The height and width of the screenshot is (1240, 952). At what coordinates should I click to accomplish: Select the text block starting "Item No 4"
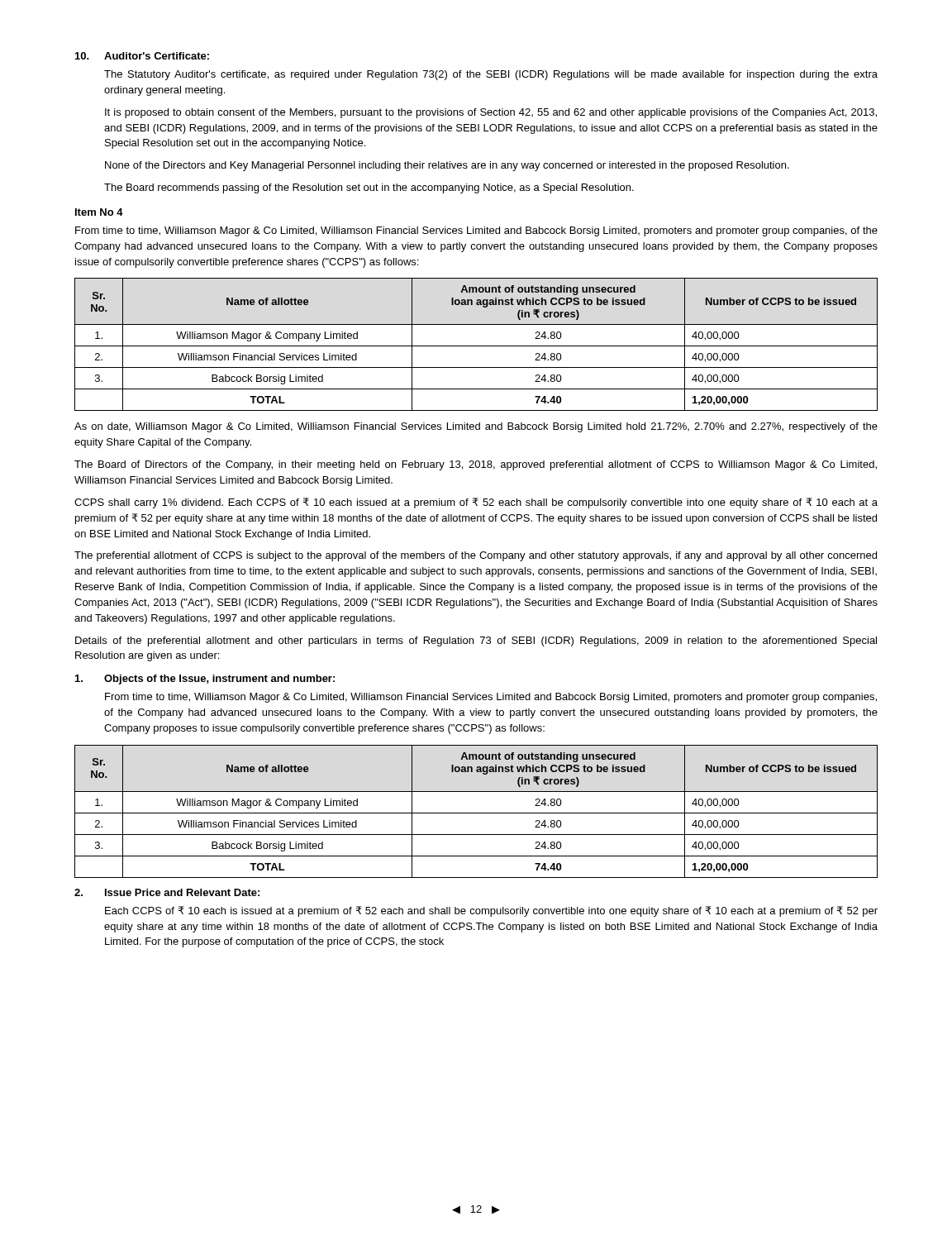click(x=99, y=212)
